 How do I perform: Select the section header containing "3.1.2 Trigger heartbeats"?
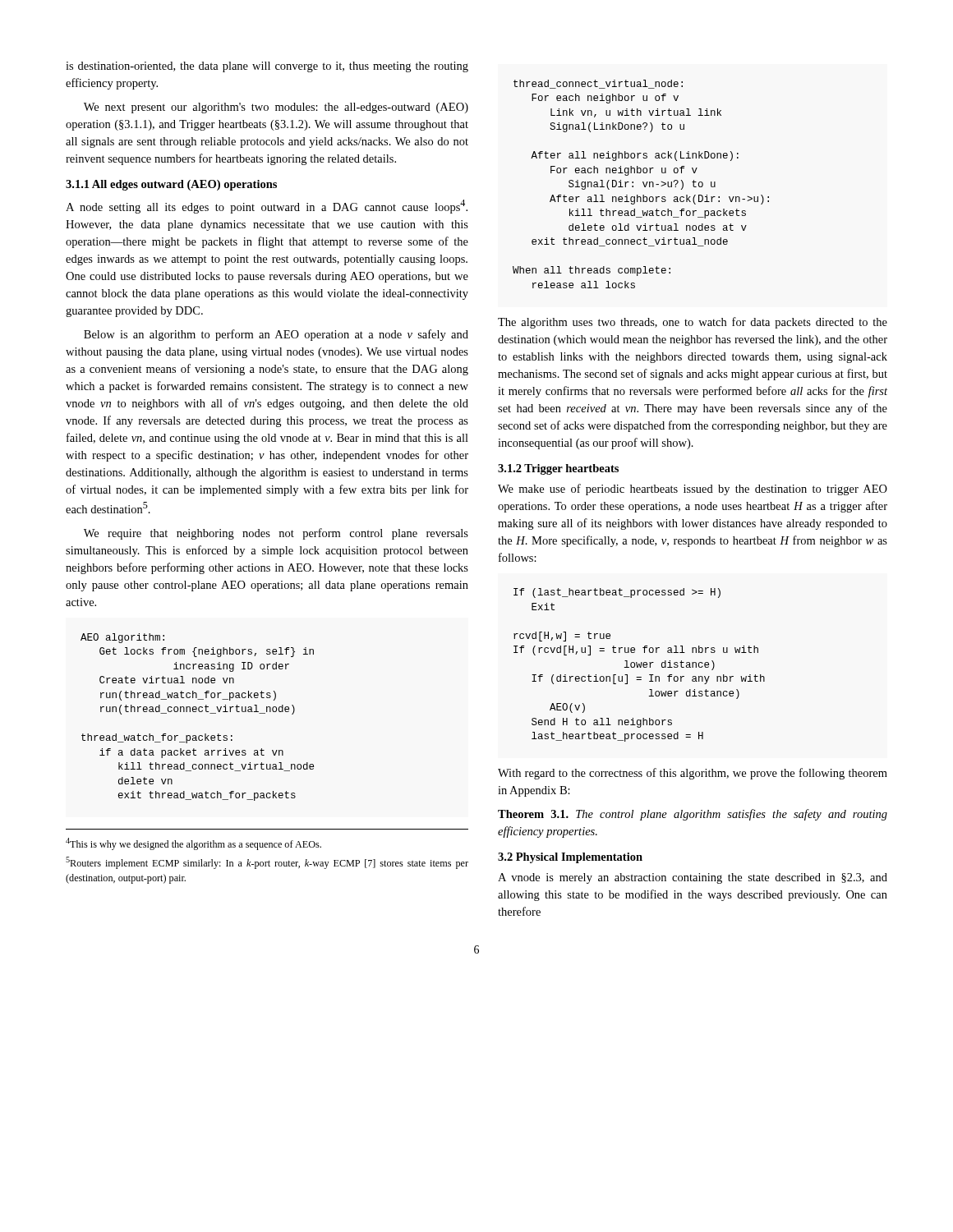pos(558,469)
